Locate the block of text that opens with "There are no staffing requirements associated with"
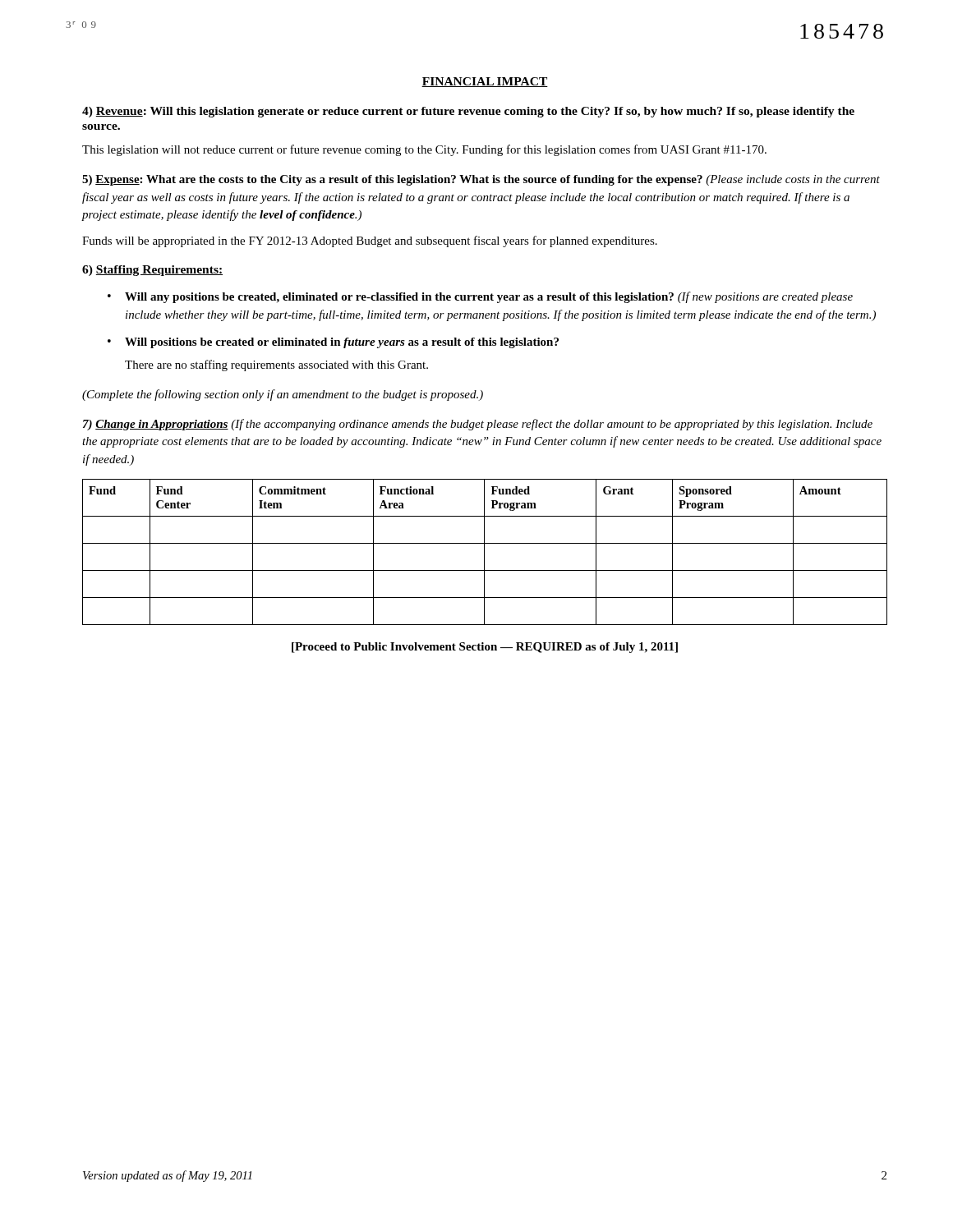 click(277, 365)
